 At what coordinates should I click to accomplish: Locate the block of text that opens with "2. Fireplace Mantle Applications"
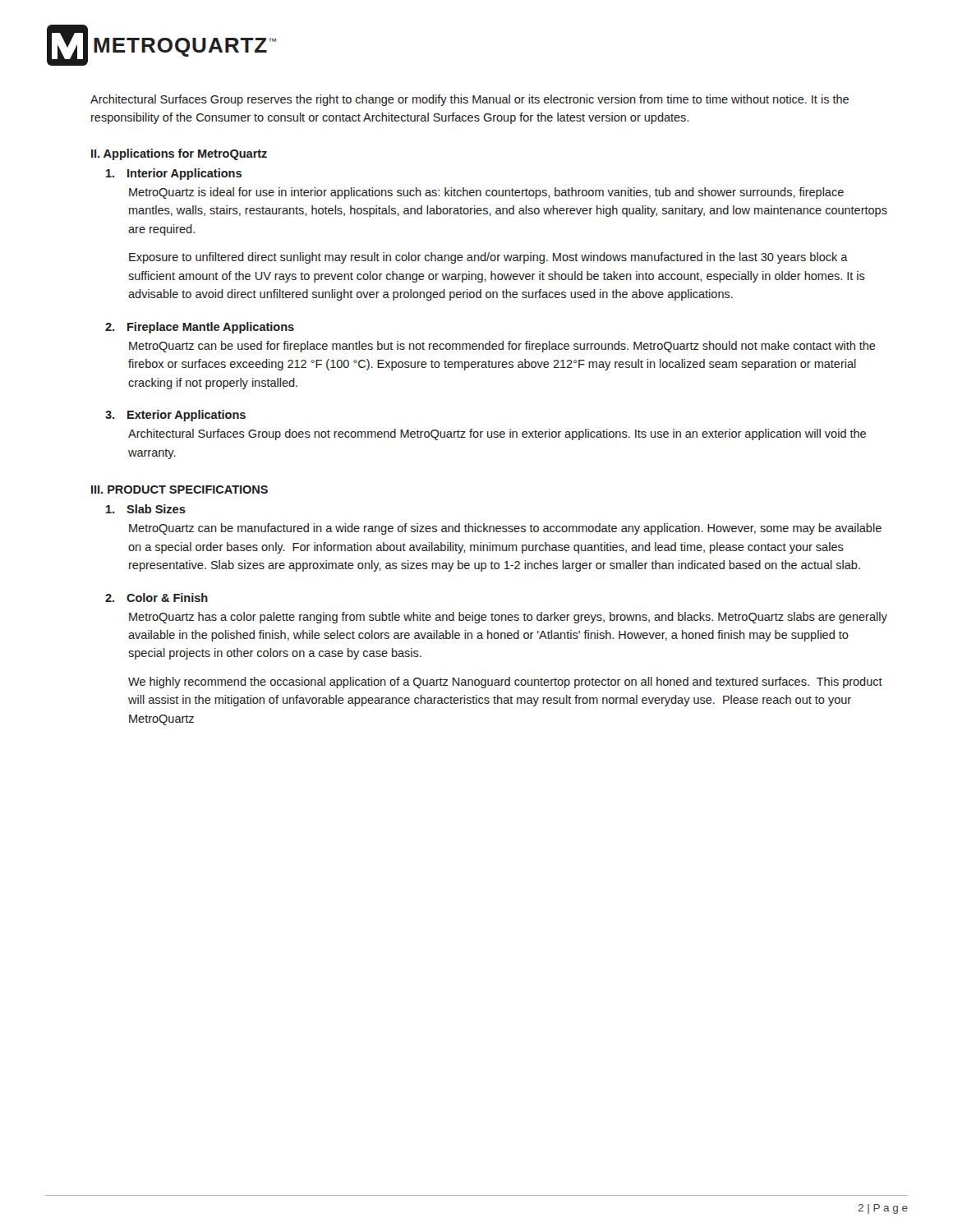point(496,356)
